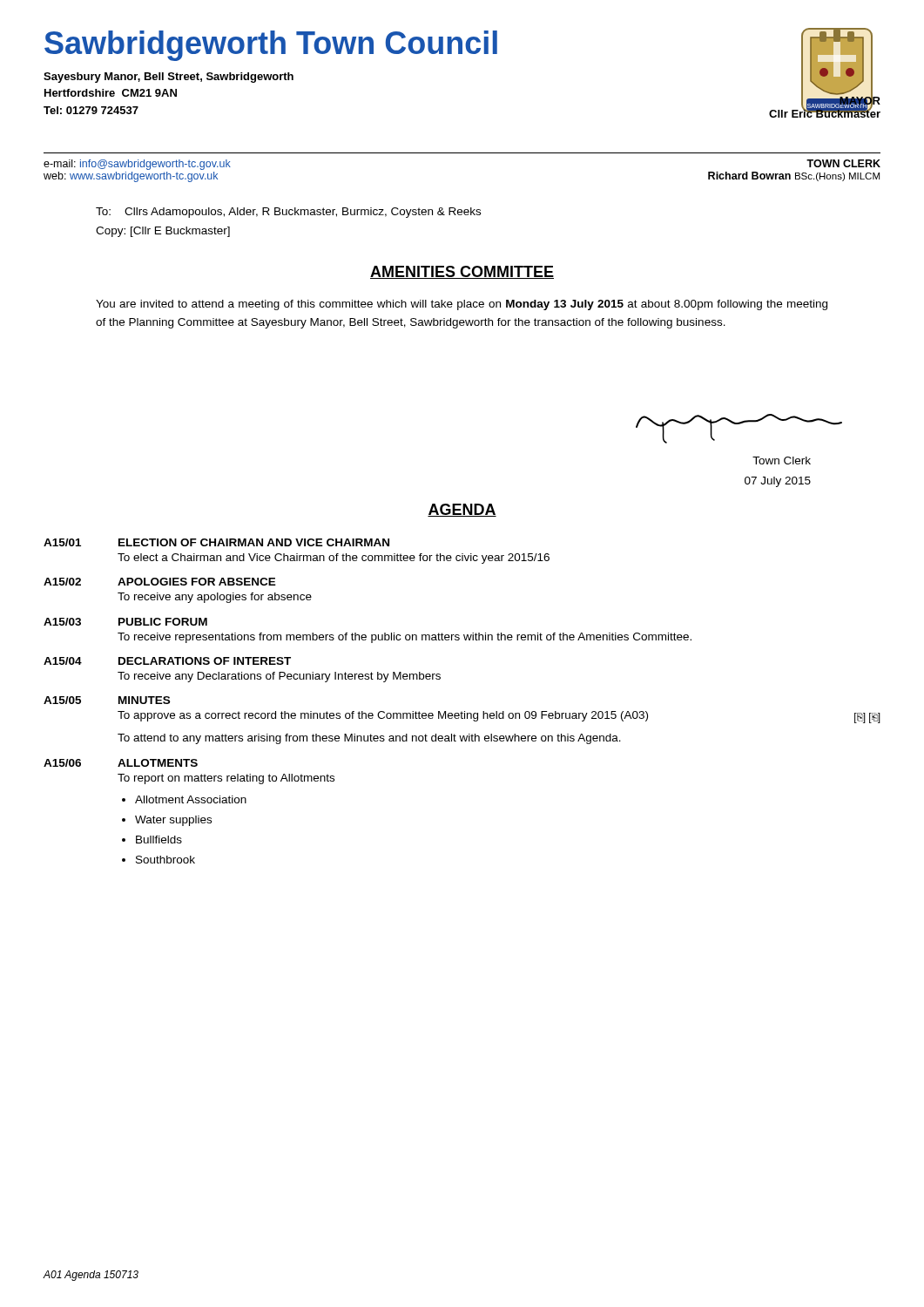Locate the list item with the text "A15/06 ALLOTMENTS To report on matters relating to"

(x=189, y=813)
